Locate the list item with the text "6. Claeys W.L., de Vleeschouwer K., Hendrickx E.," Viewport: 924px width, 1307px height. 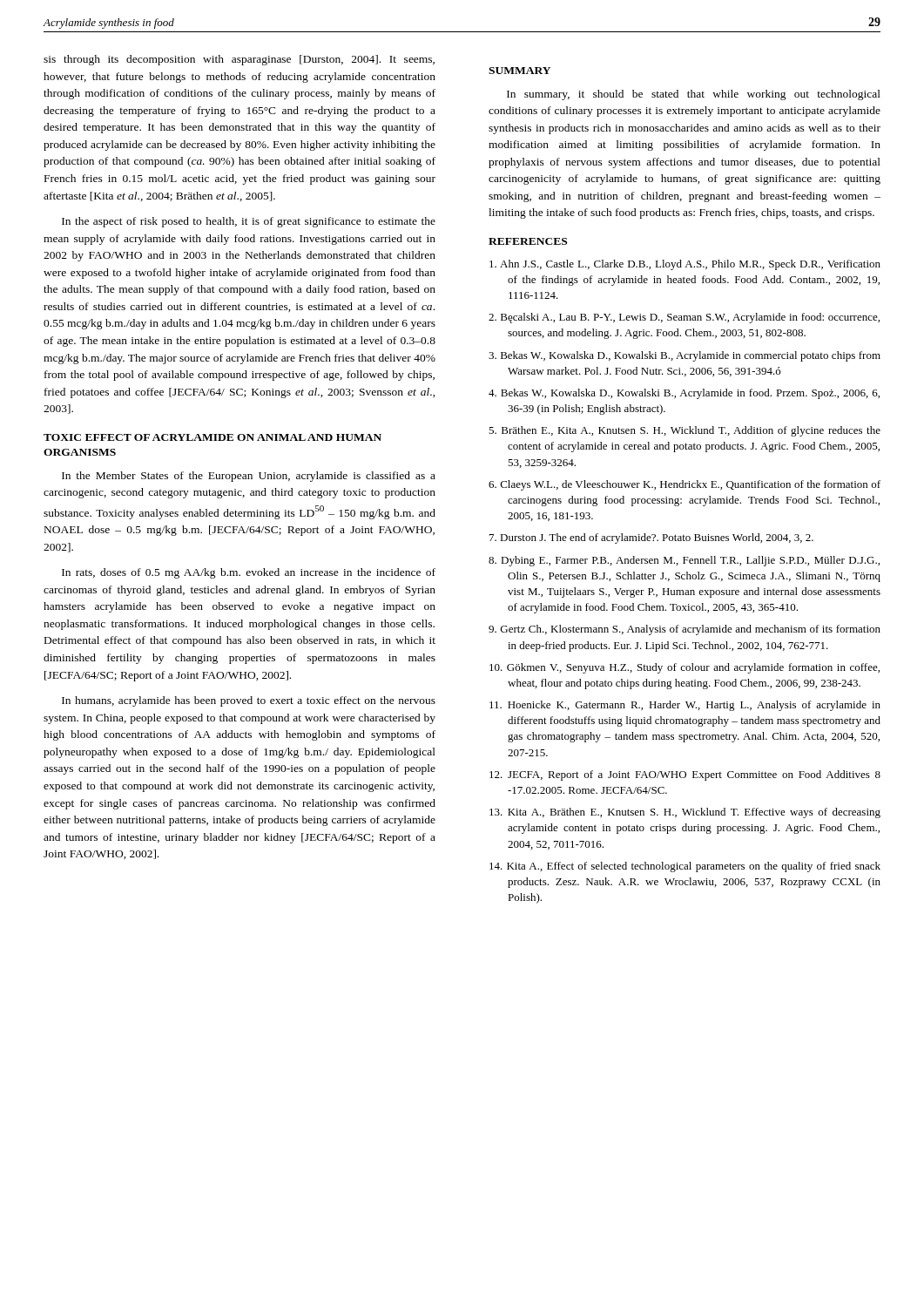click(684, 500)
